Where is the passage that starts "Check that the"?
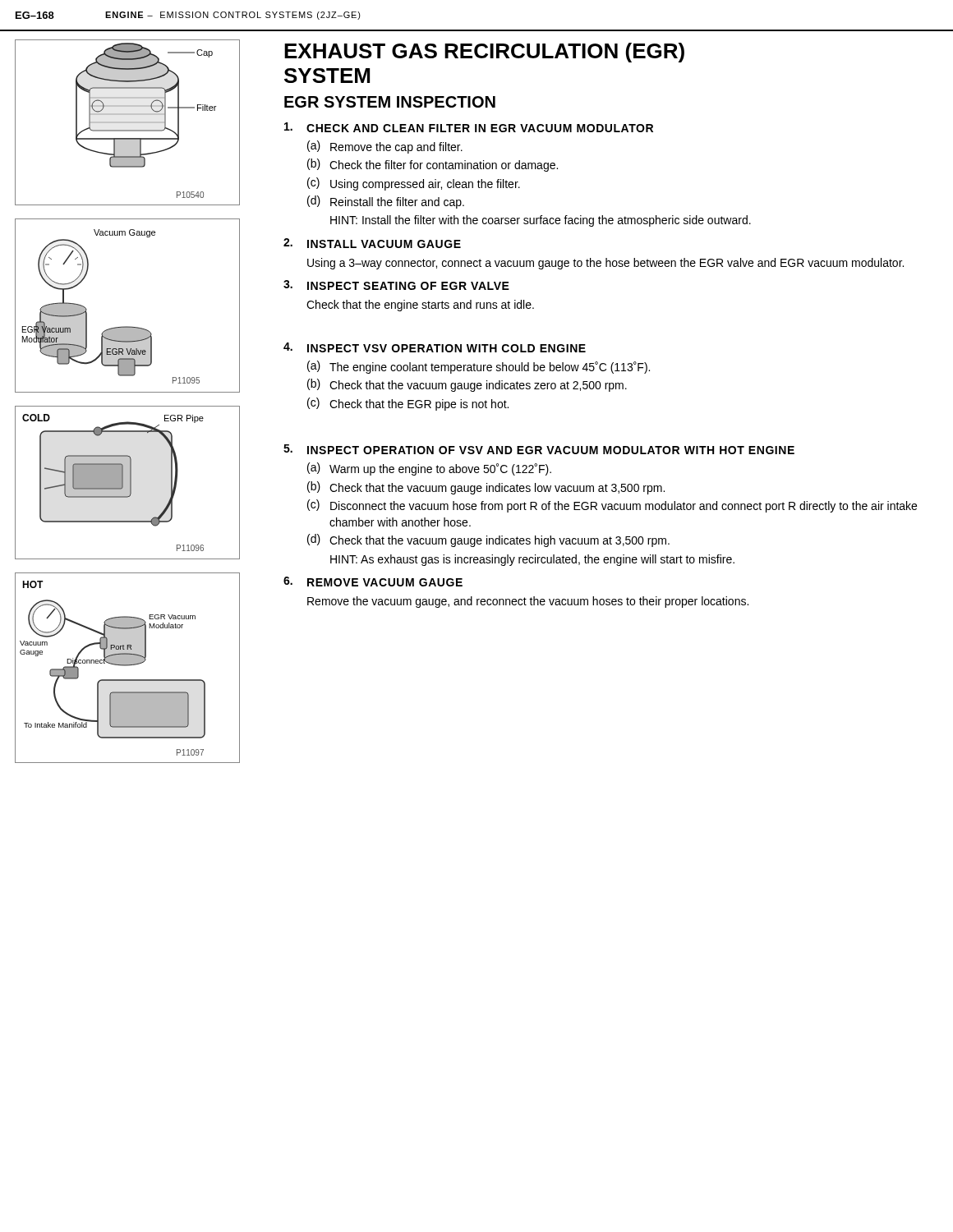This screenshot has width=953, height=1232. click(x=421, y=305)
